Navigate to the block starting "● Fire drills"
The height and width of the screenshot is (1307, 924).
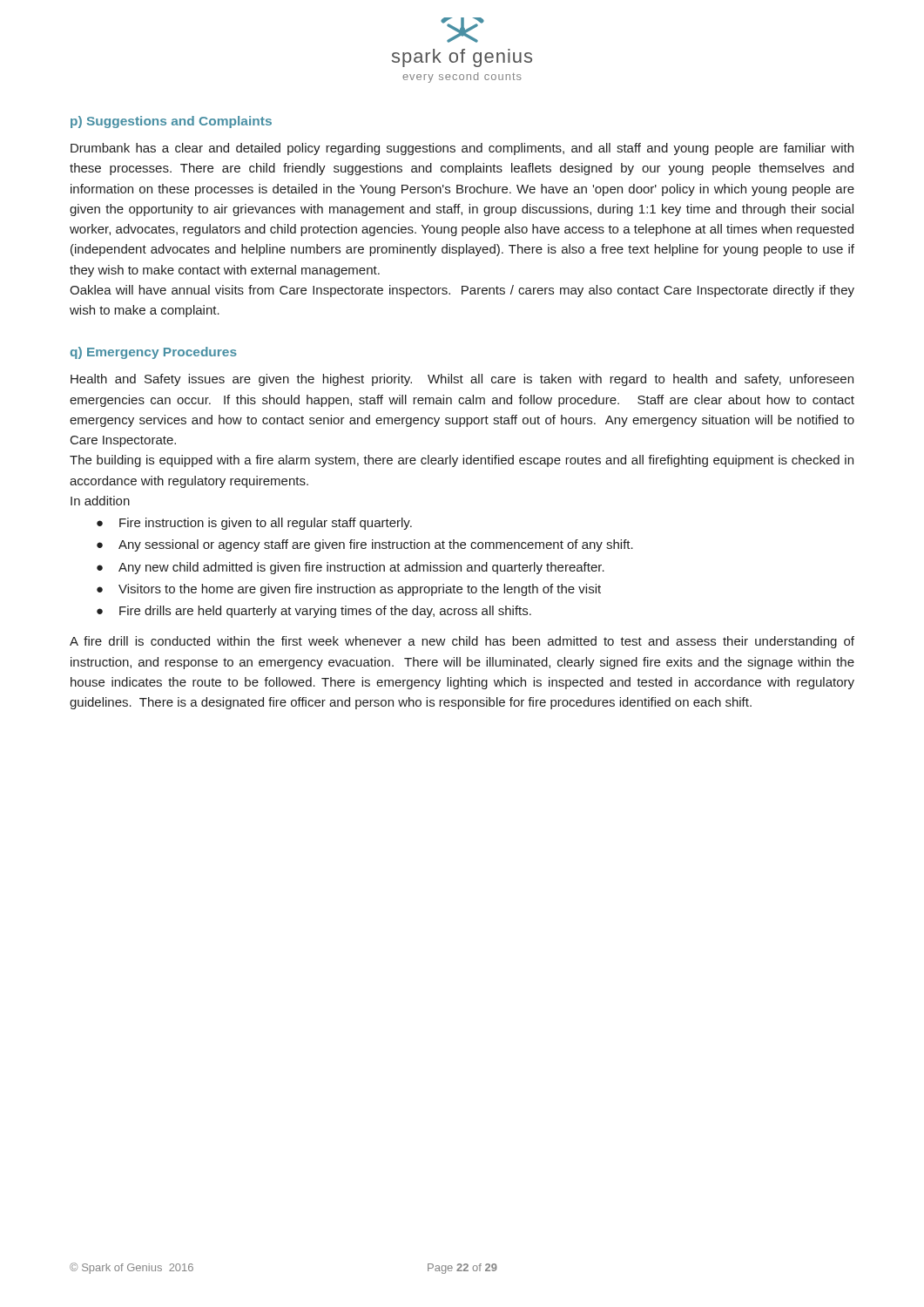click(314, 610)
